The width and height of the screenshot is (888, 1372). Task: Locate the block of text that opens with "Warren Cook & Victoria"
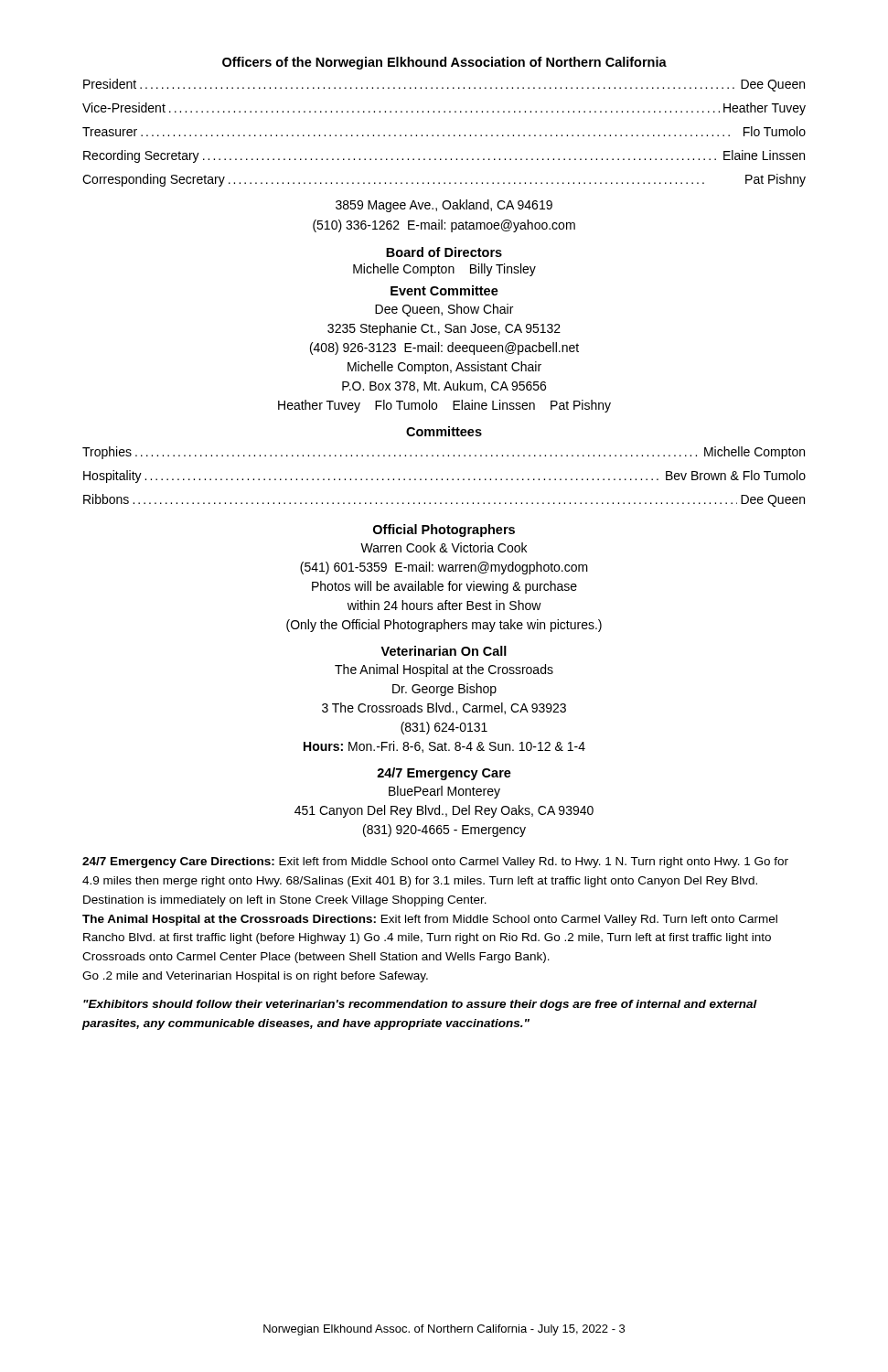click(444, 587)
